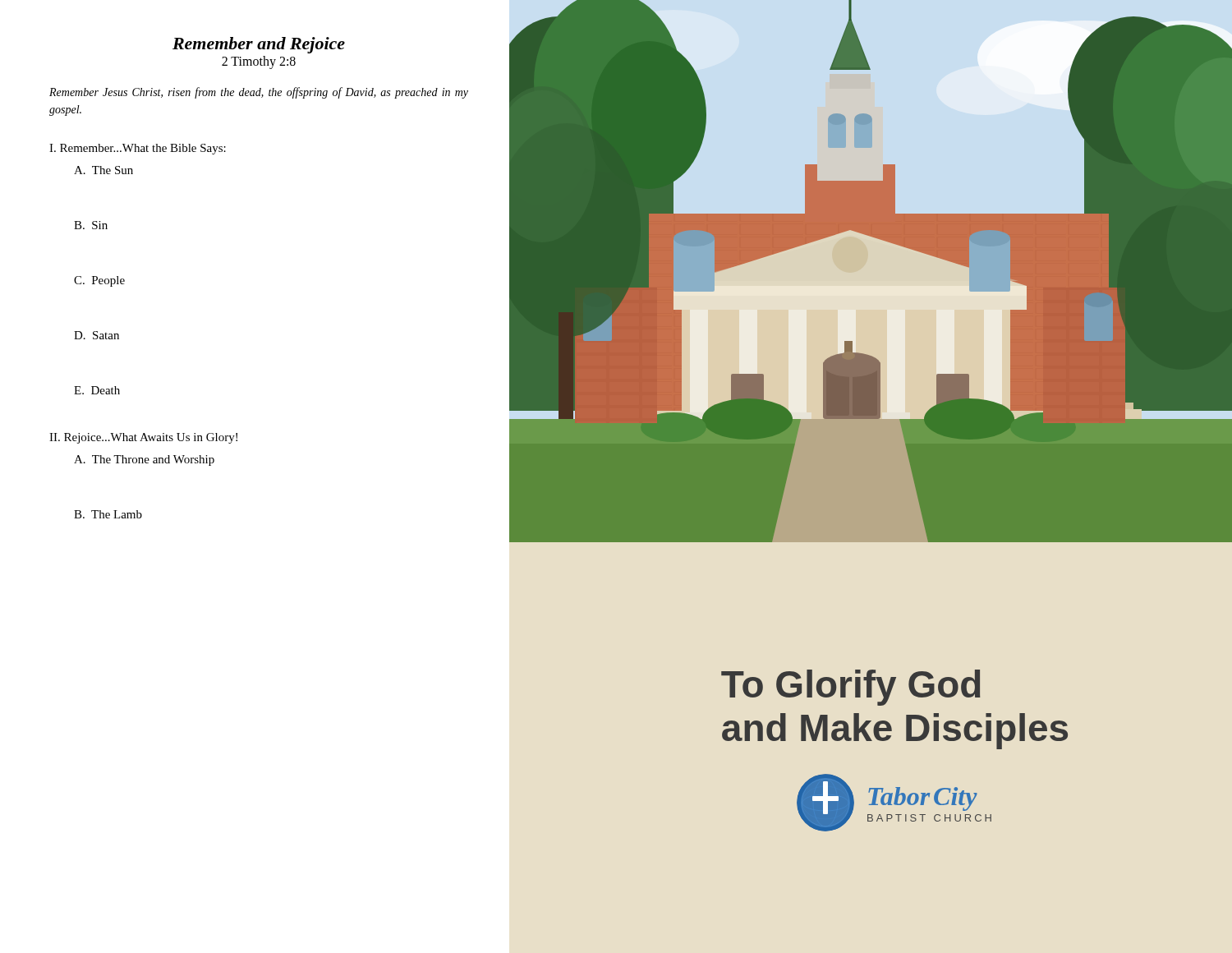Select the section header containing "I. Remember...What the Bible Says:"
The height and width of the screenshot is (953, 1232).
click(138, 148)
